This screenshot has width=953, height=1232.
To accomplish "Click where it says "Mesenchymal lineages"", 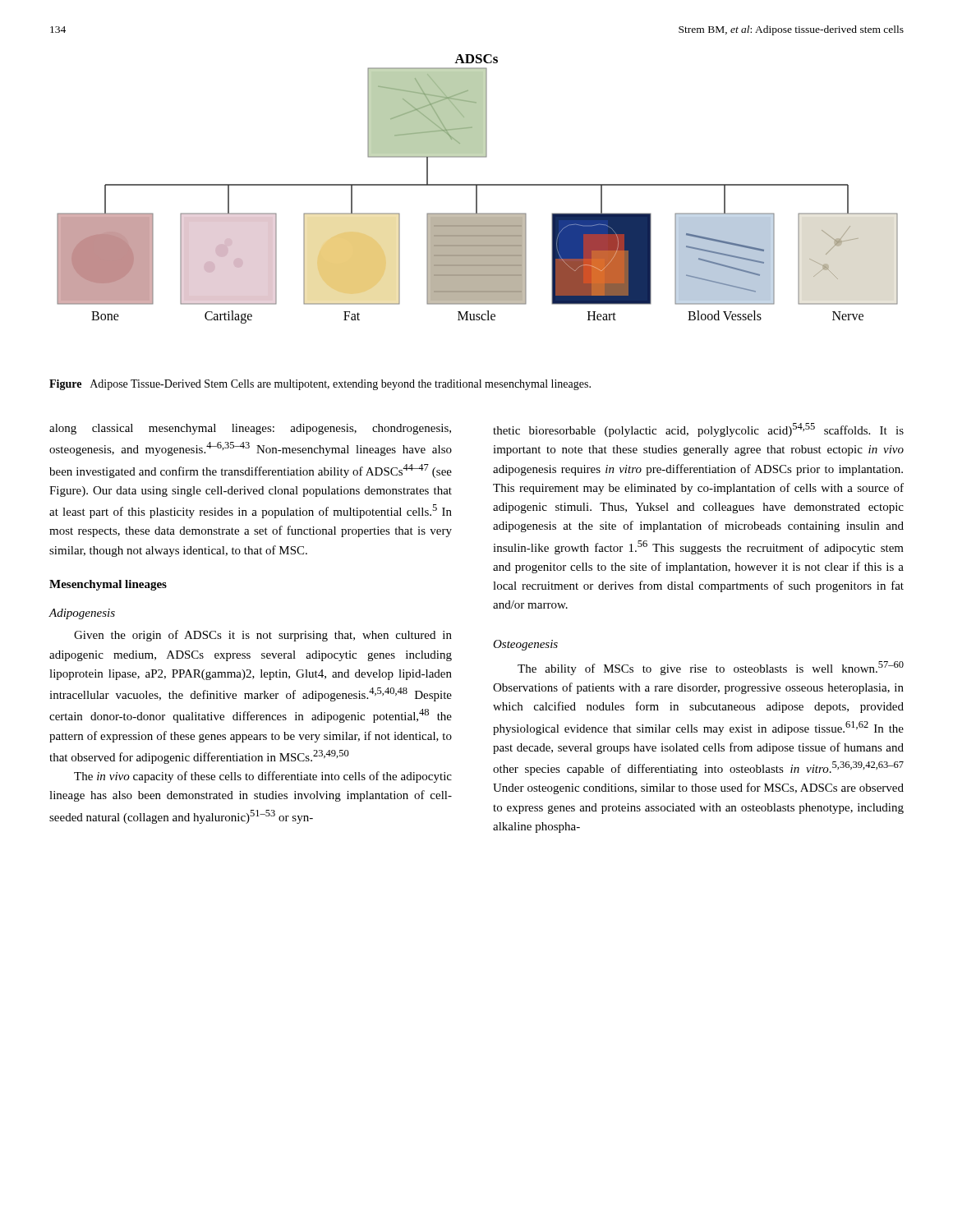I will [108, 584].
